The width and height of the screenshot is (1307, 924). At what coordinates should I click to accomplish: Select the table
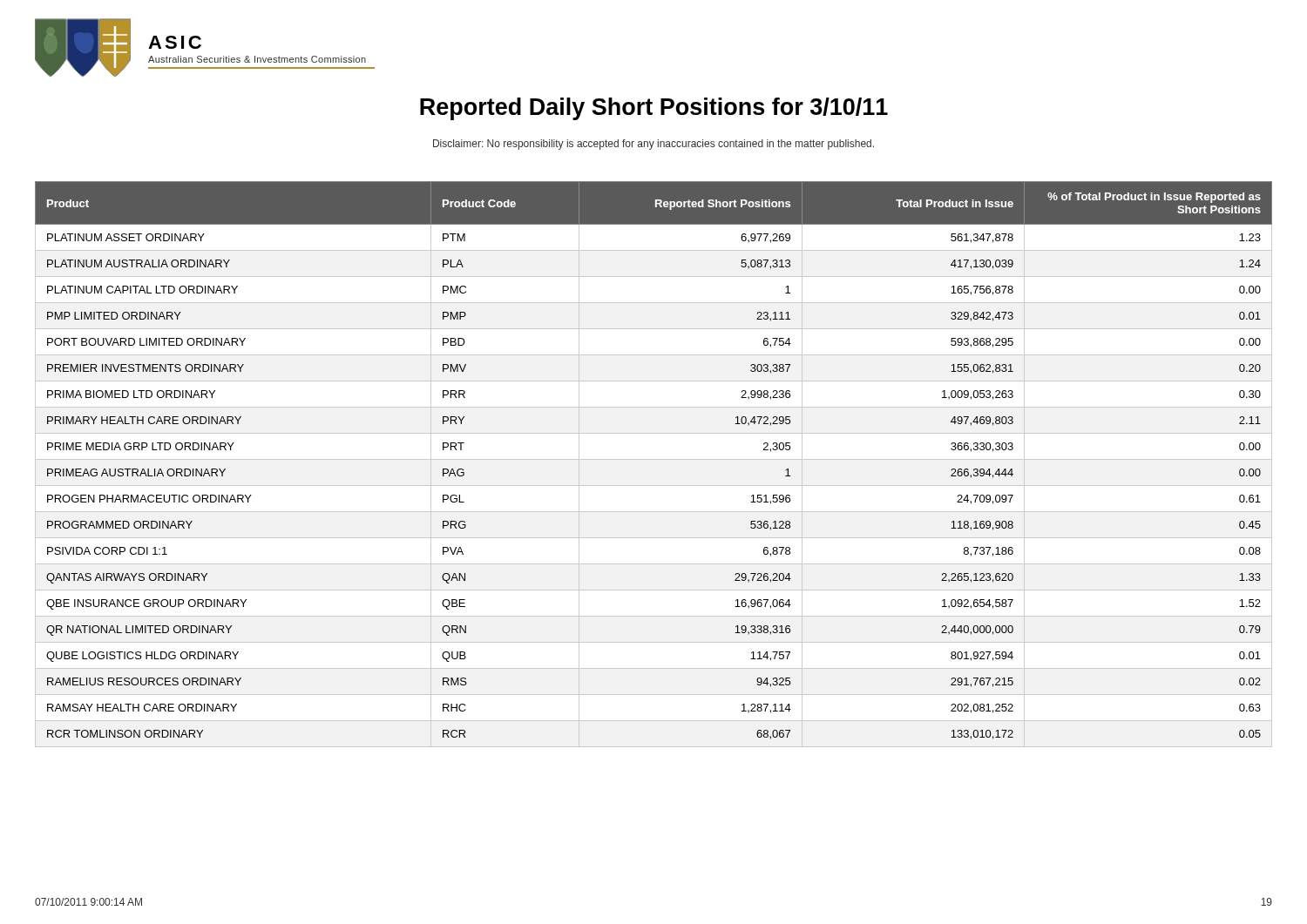[654, 464]
